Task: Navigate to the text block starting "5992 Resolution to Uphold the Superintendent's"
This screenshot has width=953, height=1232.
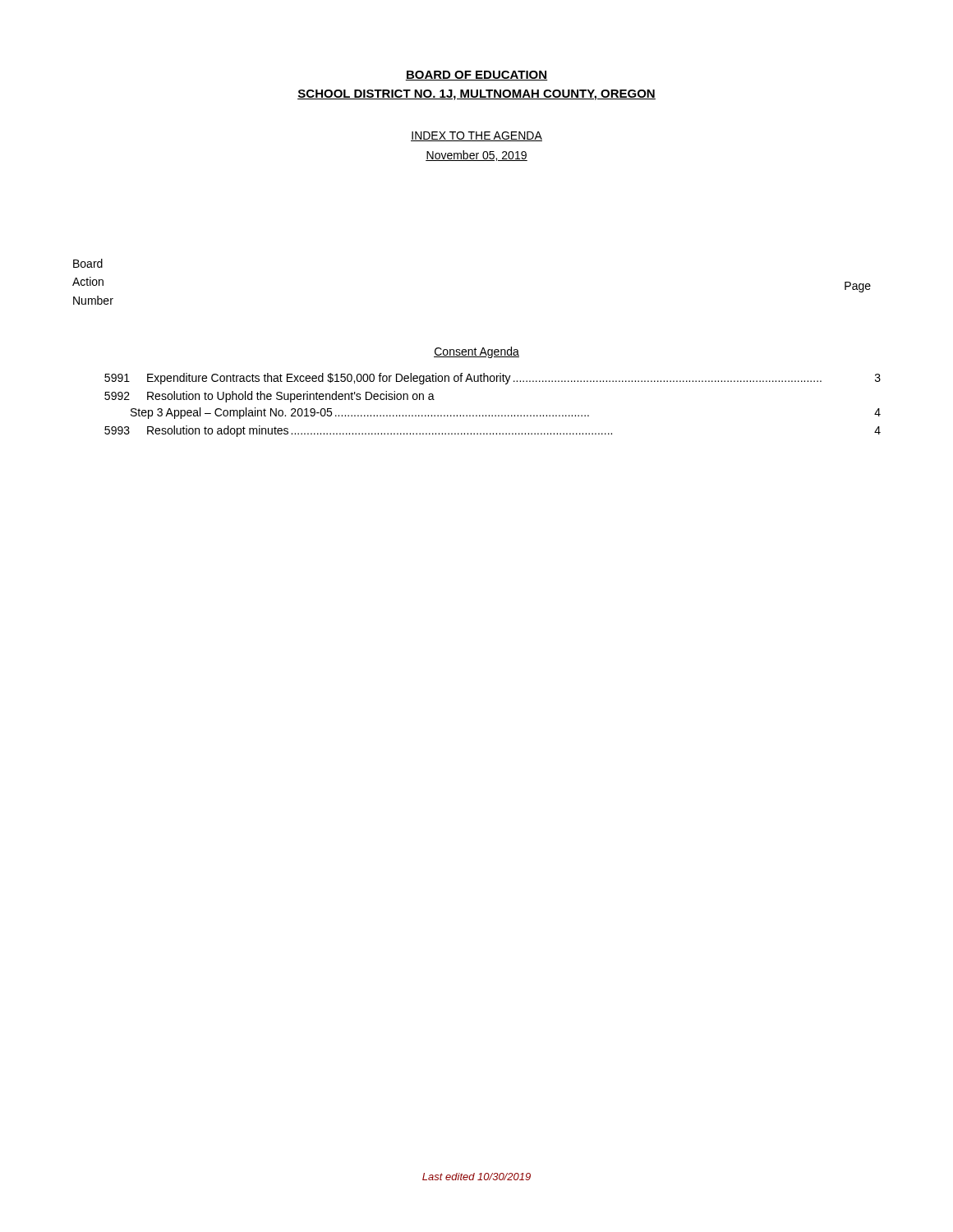Action: [269, 397]
